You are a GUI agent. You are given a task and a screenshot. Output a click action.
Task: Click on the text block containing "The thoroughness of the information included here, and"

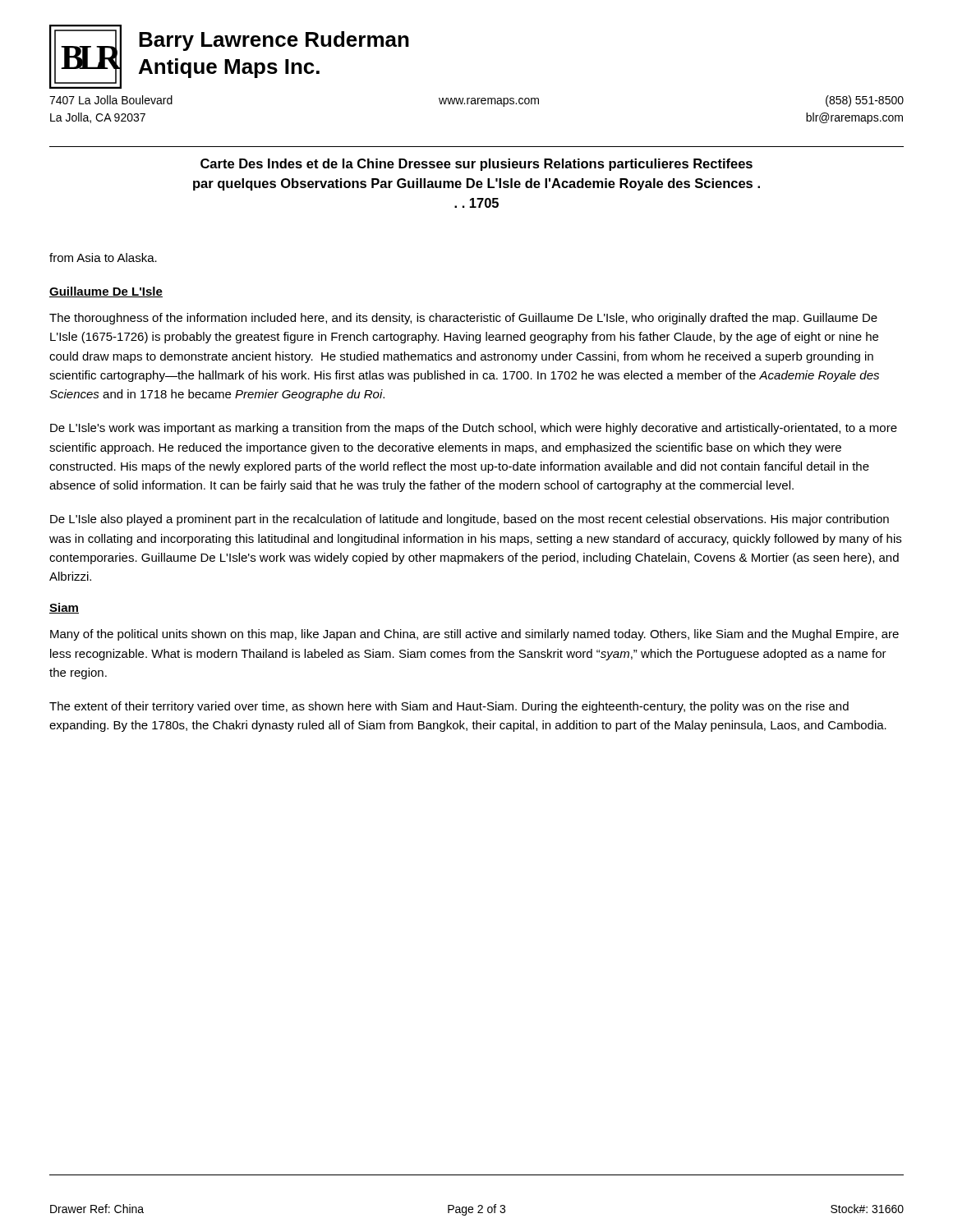(x=464, y=356)
